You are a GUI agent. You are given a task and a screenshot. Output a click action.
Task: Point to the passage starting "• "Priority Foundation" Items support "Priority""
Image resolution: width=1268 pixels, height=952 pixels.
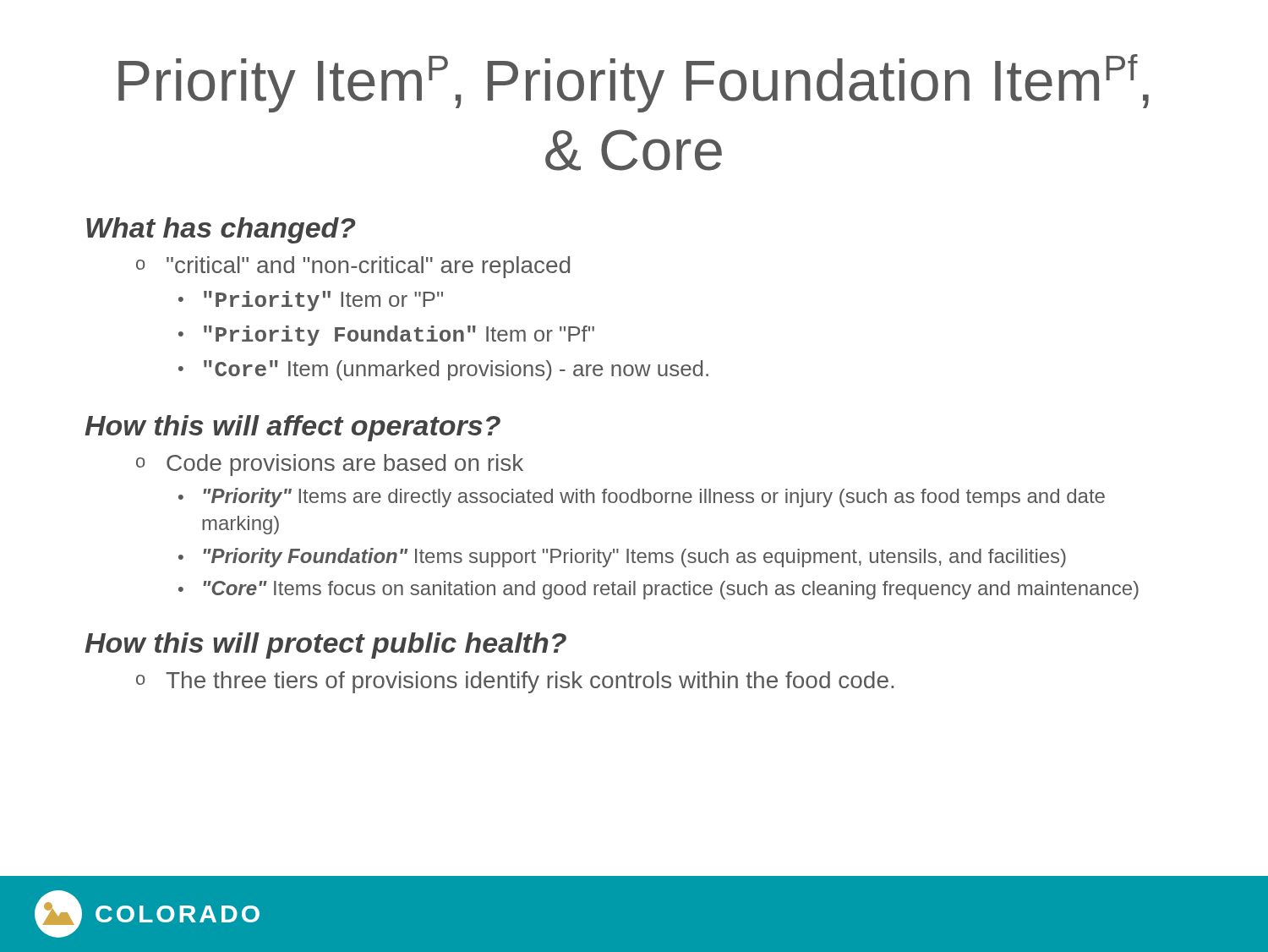(680, 556)
